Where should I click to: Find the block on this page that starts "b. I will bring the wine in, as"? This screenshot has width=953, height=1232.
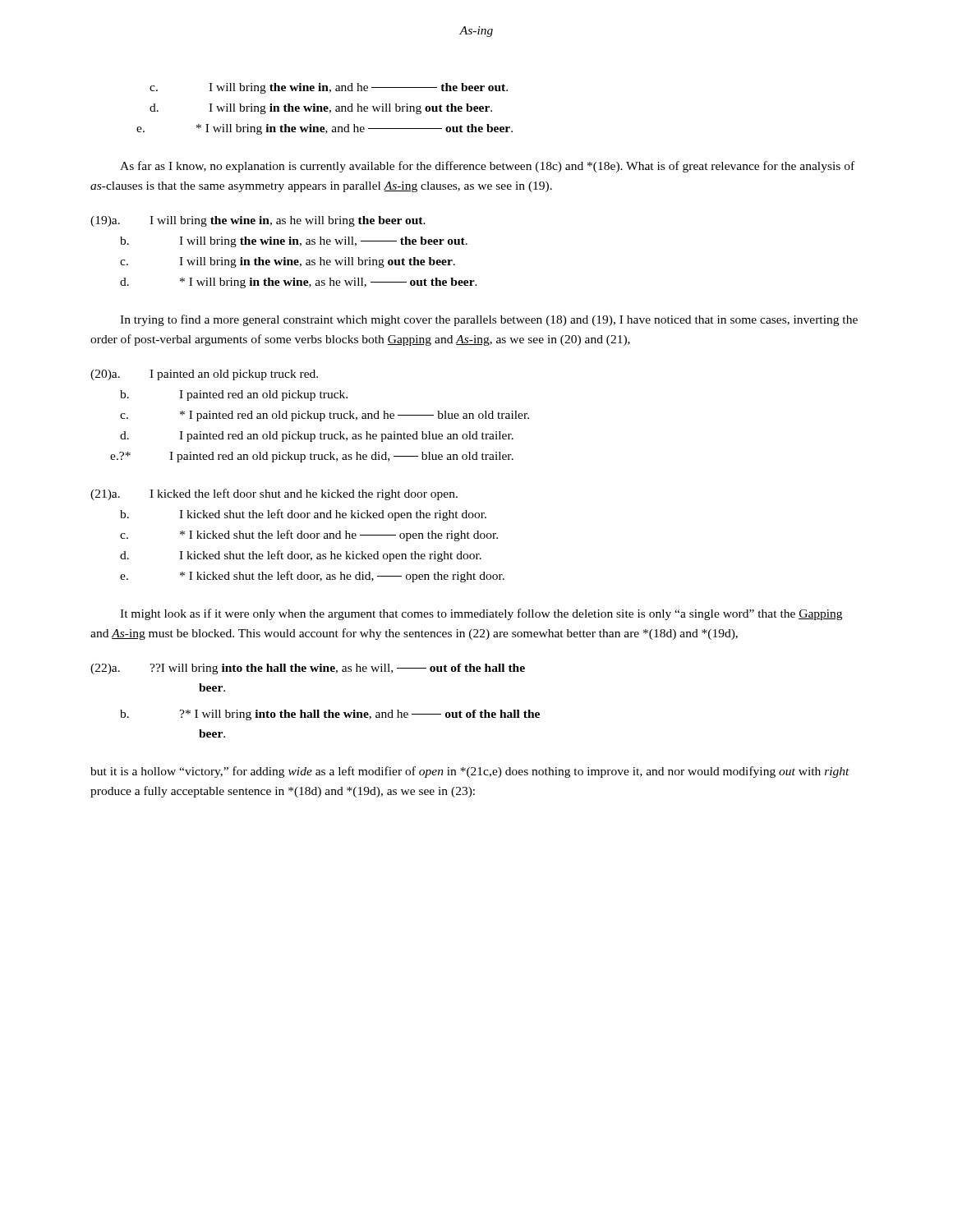476,241
